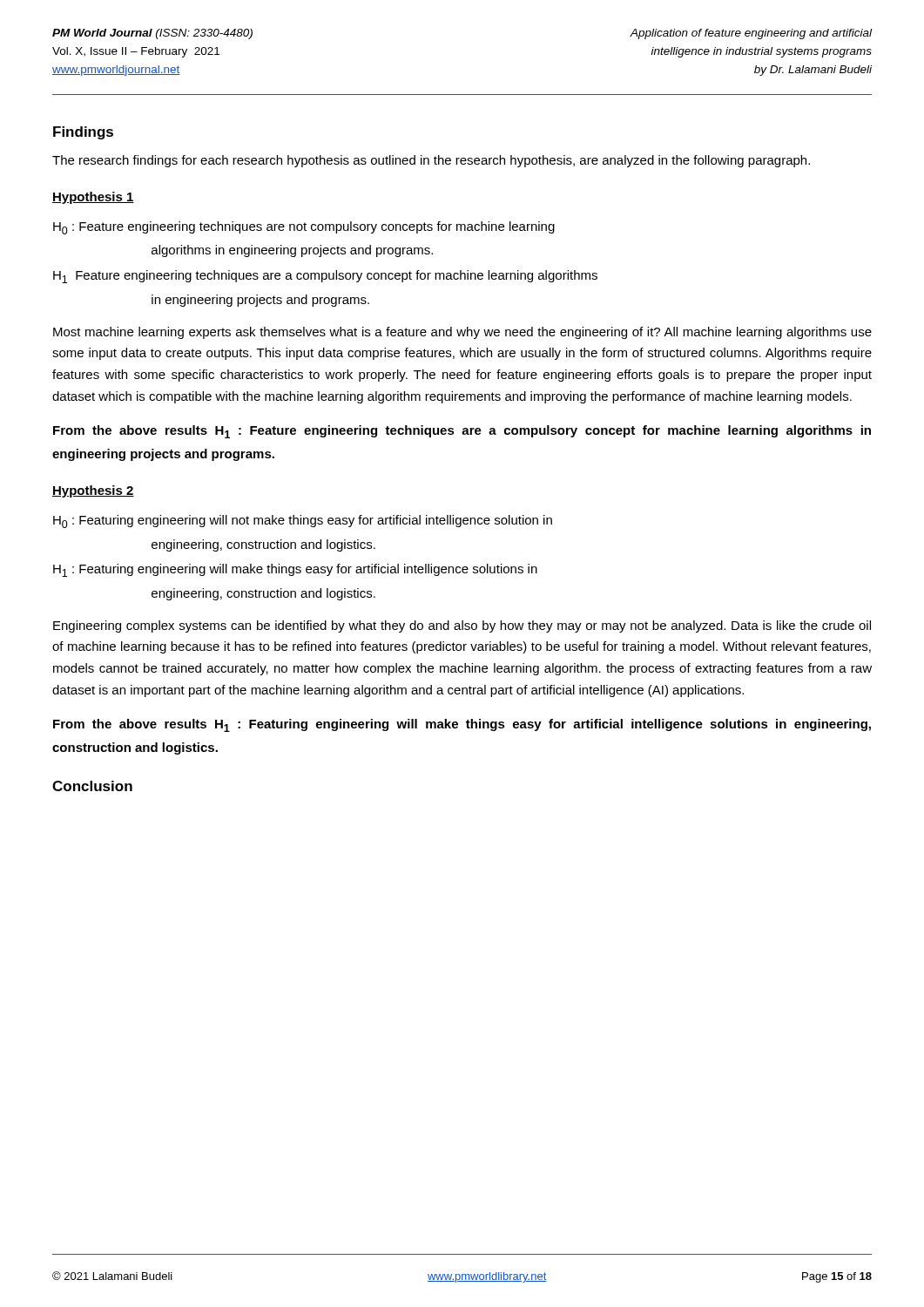Viewport: 924px width, 1307px height.
Task: Click on the passage starting "H0 : Feature engineering techniques"
Action: tap(304, 238)
